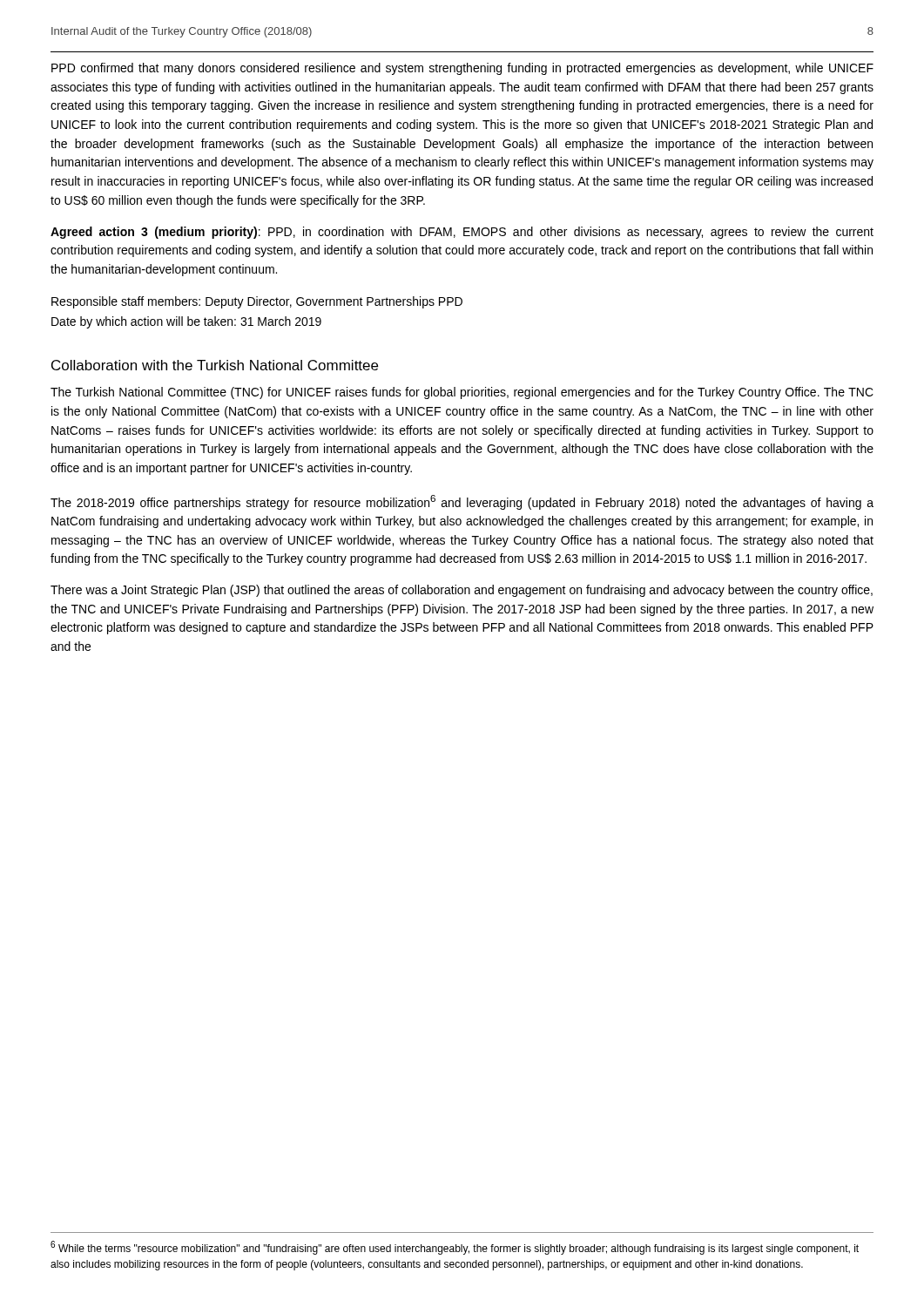
Task: Click the passage that begins "The Turkish National Committee (TNC) for UNICEF"
Action: [x=462, y=430]
